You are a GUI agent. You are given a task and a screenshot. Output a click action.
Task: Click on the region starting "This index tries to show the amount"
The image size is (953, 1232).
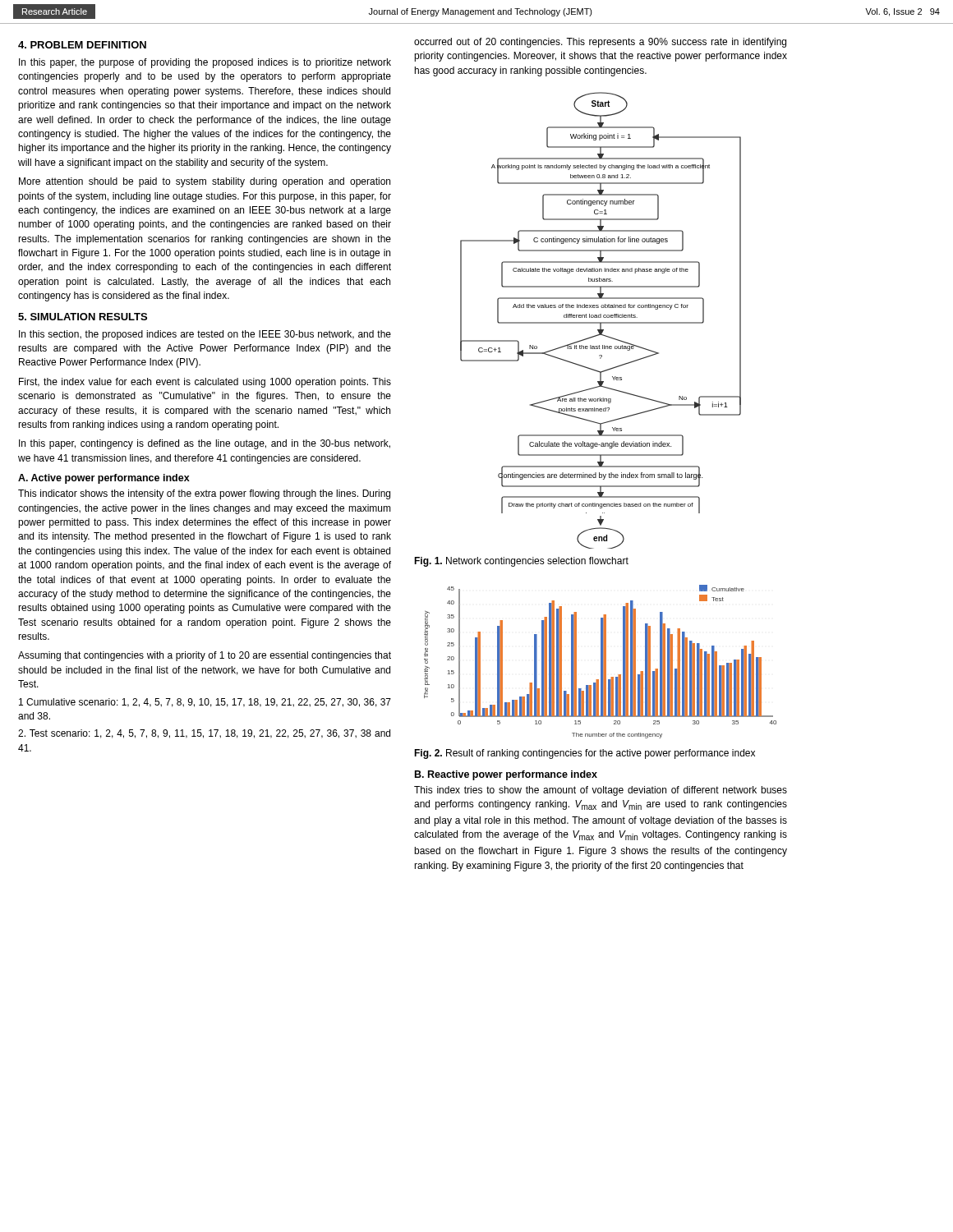pyautogui.click(x=601, y=828)
